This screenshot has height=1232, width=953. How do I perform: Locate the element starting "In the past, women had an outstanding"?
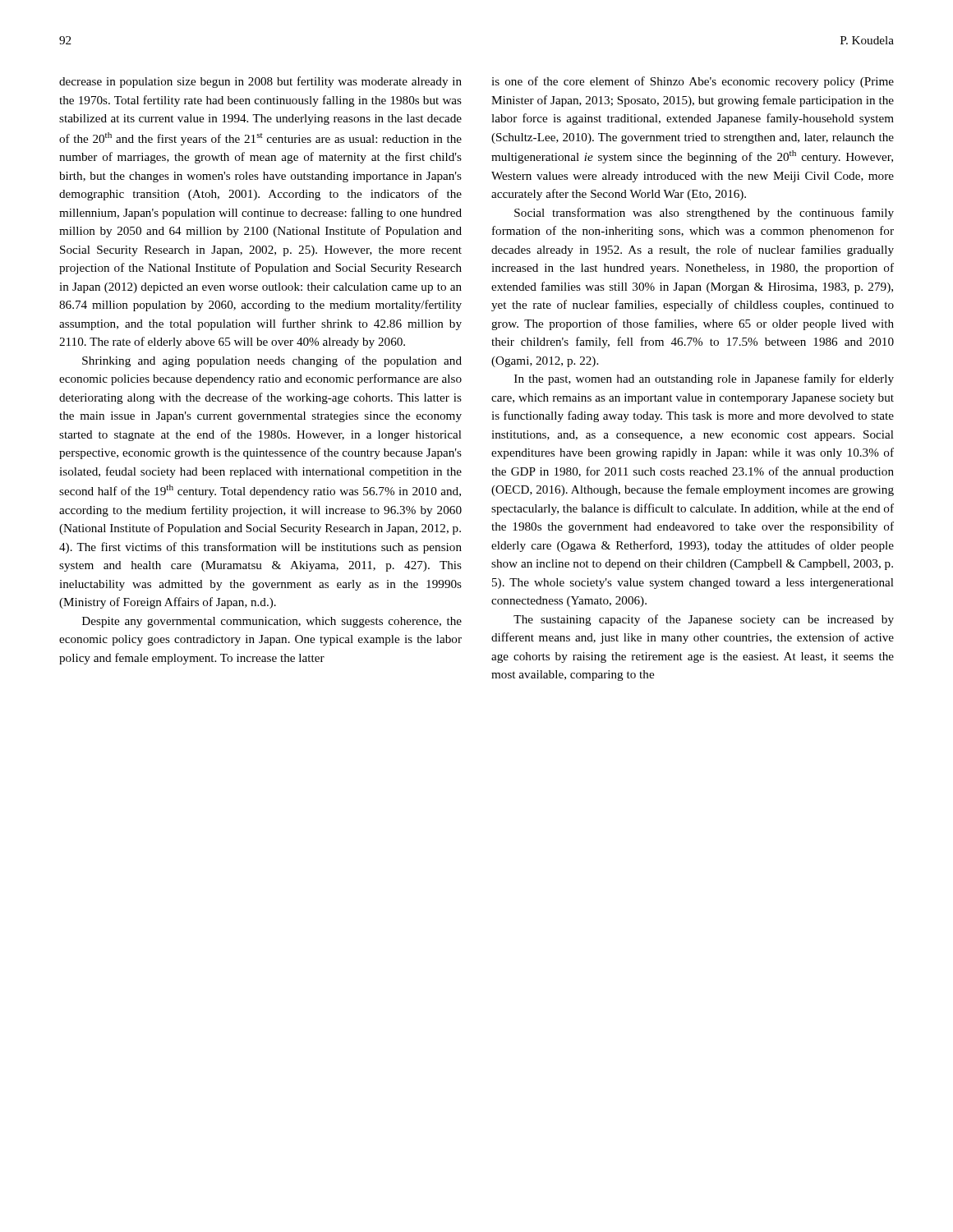tap(693, 490)
